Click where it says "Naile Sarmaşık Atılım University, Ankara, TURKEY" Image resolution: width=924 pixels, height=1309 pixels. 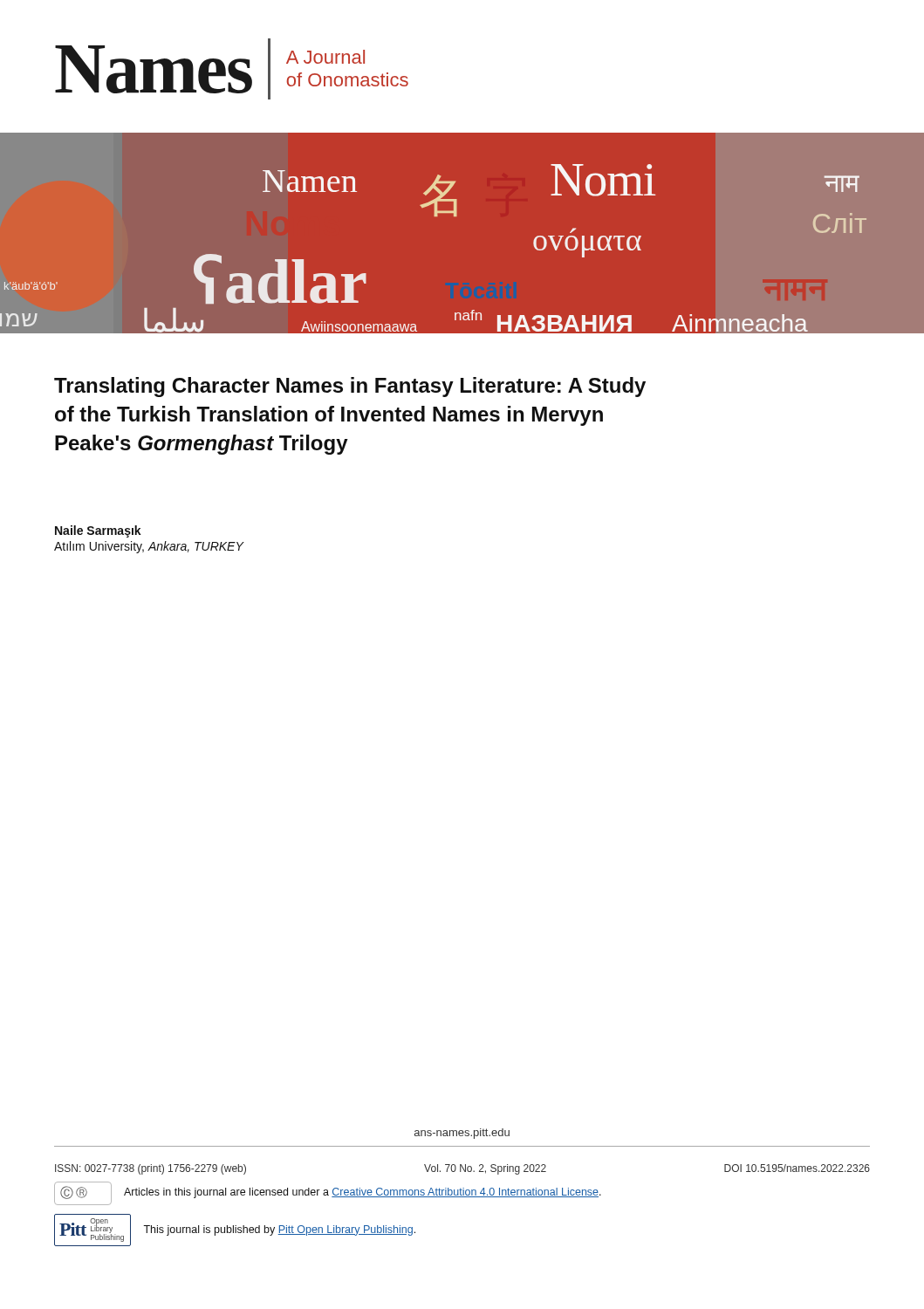(x=149, y=538)
